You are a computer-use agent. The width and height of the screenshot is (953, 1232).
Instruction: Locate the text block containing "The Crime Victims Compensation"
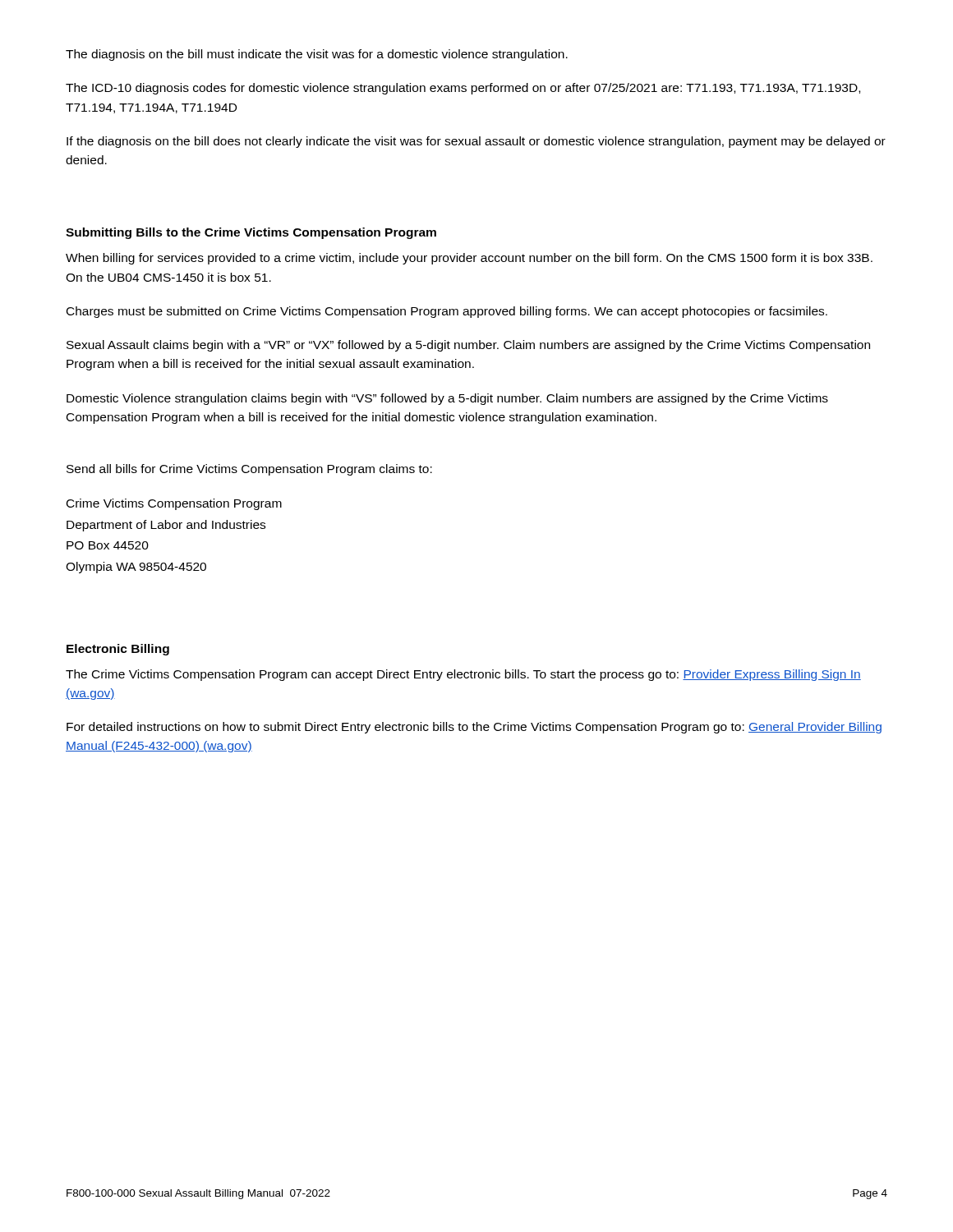[x=463, y=683]
